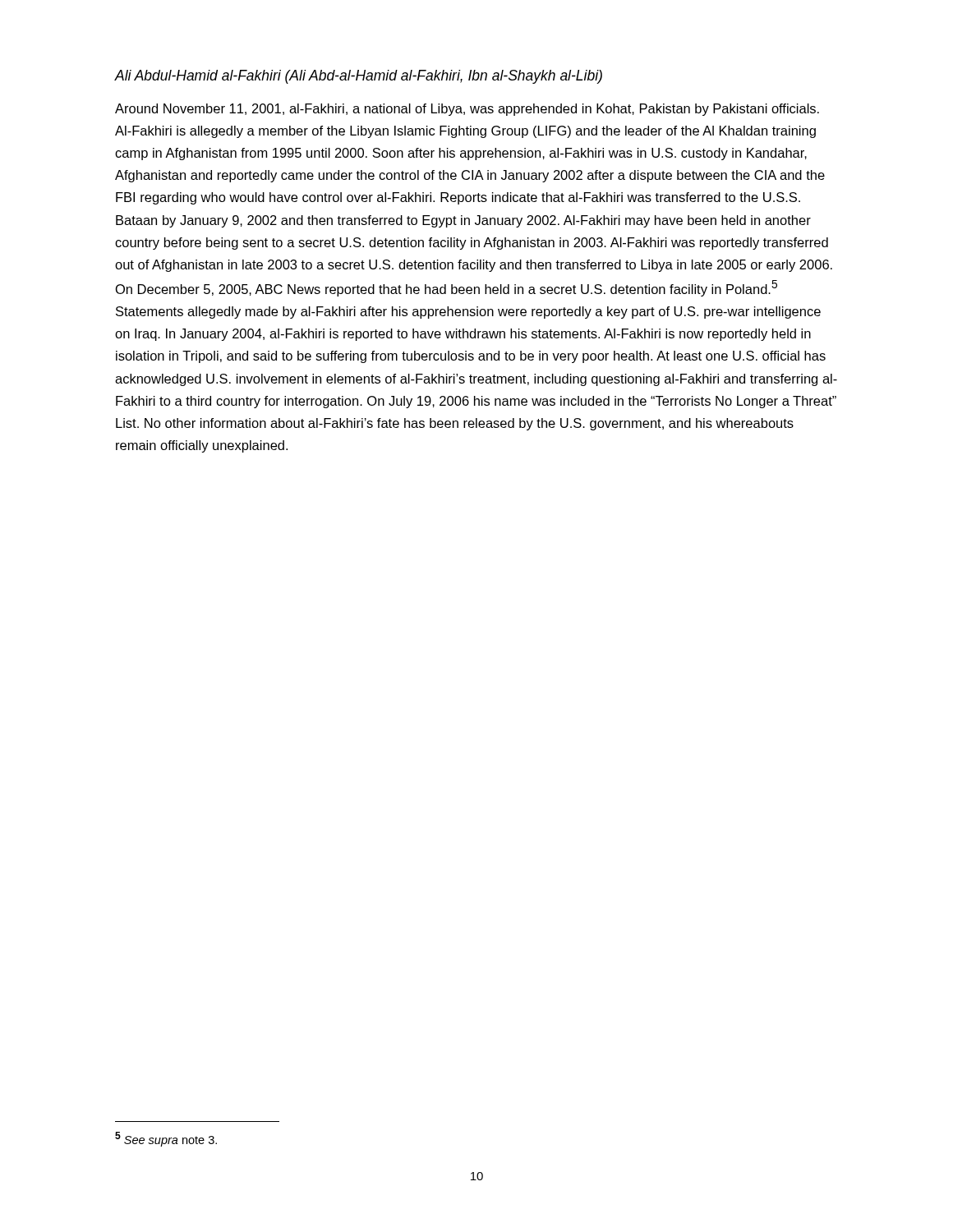Where does it say "5 See supra note 3."?
The height and width of the screenshot is (1232, 953).
[x=166, y=1139]
